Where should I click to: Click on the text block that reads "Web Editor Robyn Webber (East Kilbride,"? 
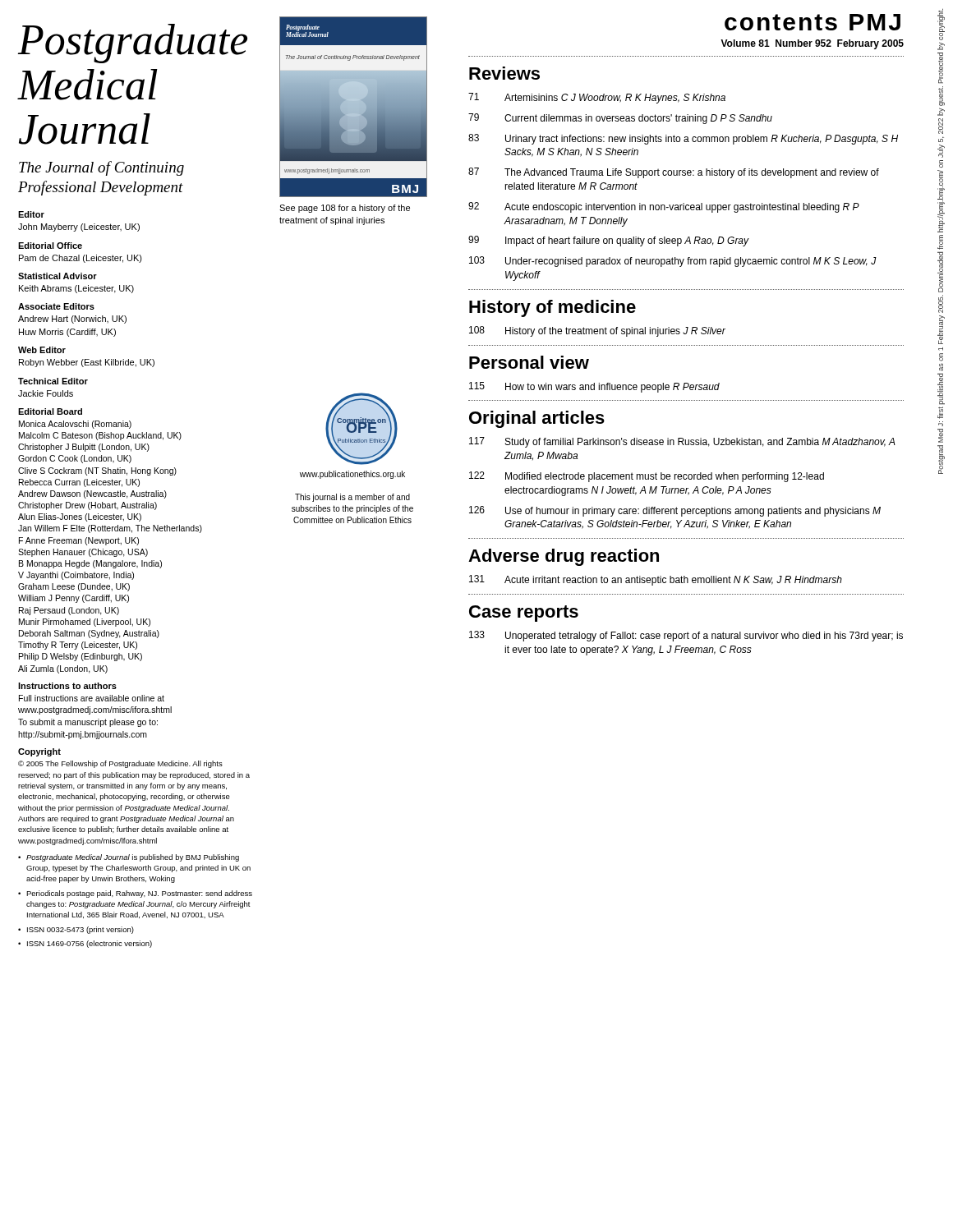[x=137, y=357]
